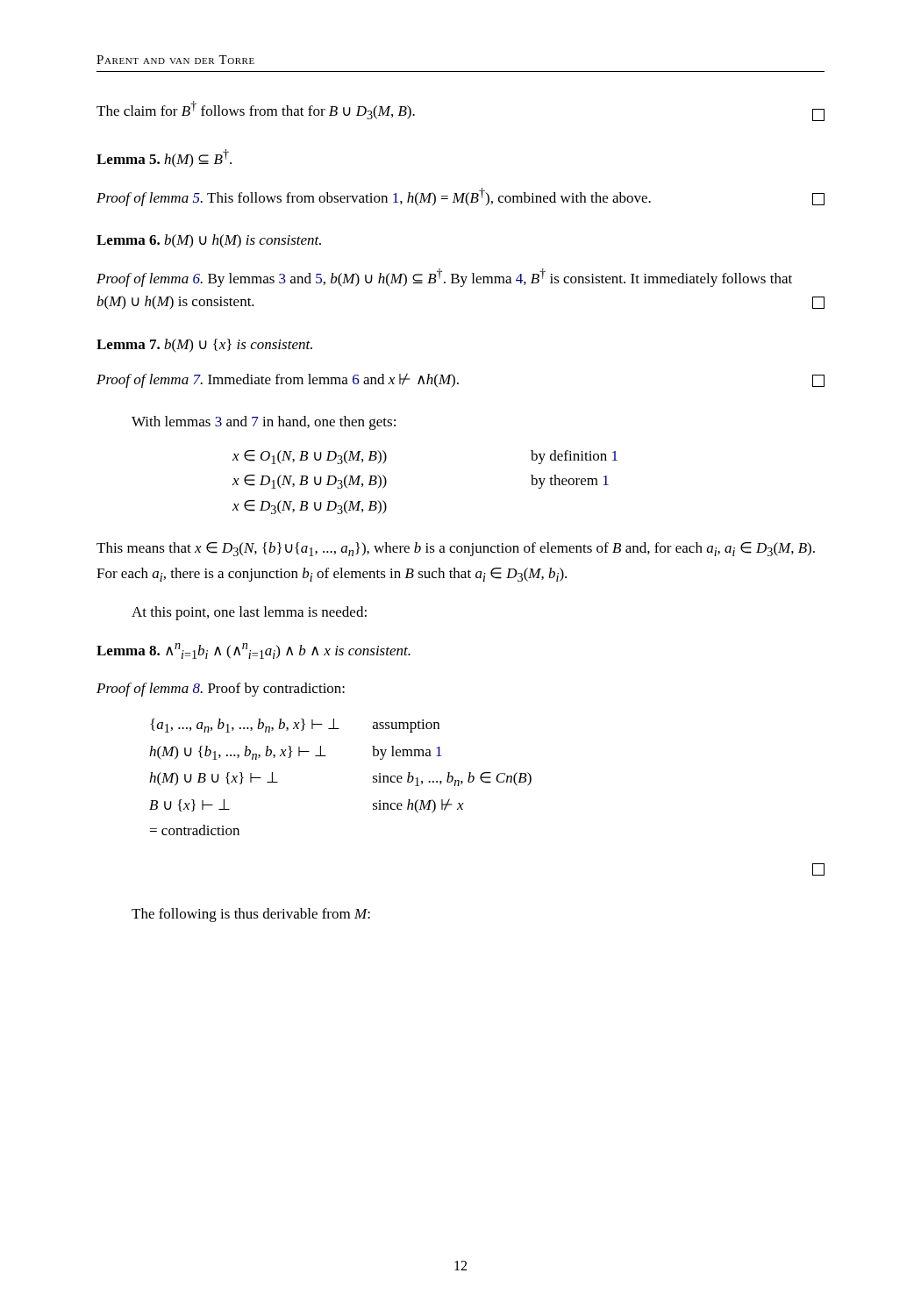Select the element starting "x ∈ O1(N, B"
Viewport: 921px width, 1316px height.
point(303,456)
